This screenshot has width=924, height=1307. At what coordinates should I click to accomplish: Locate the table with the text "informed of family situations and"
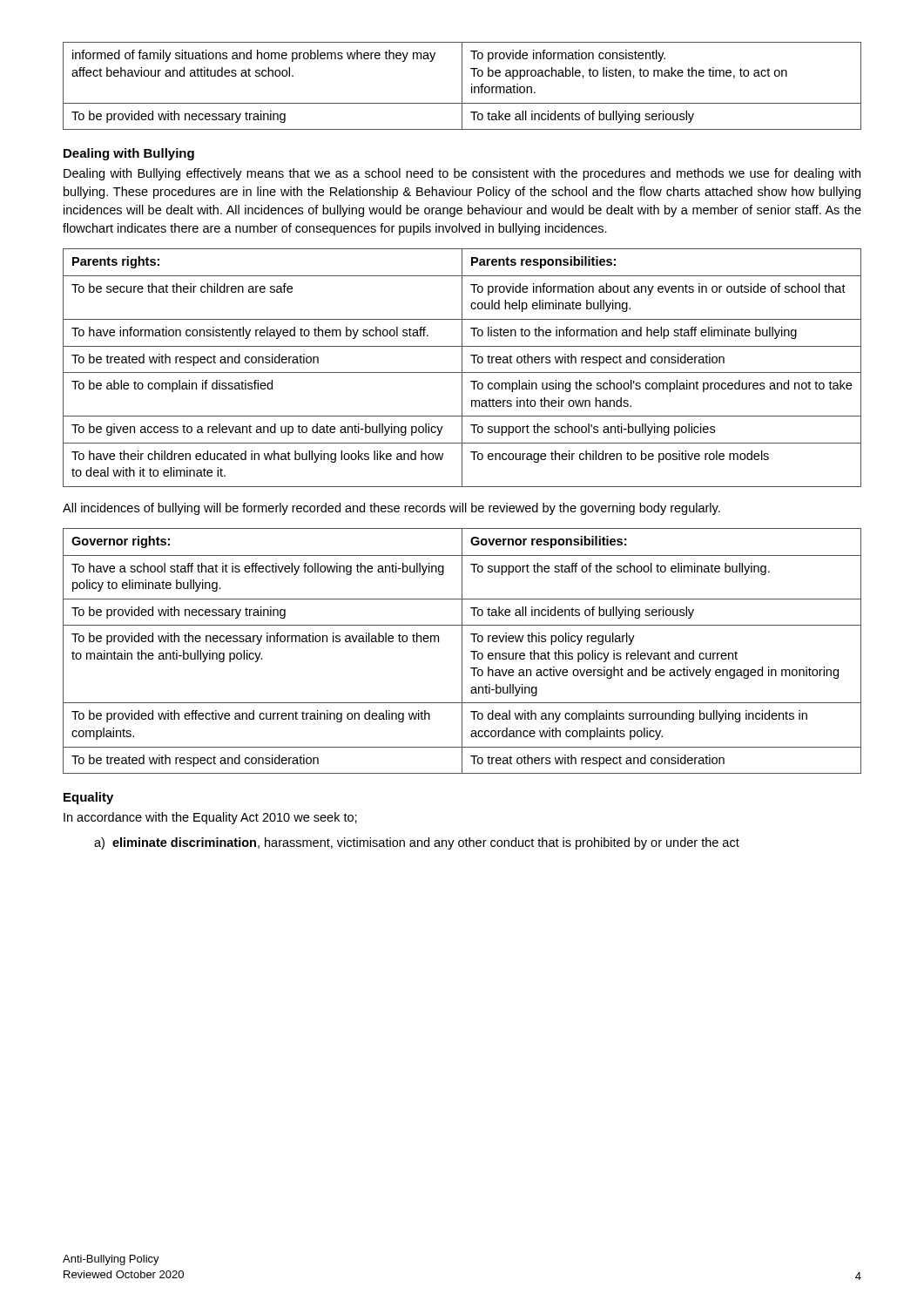pos(462,86)
